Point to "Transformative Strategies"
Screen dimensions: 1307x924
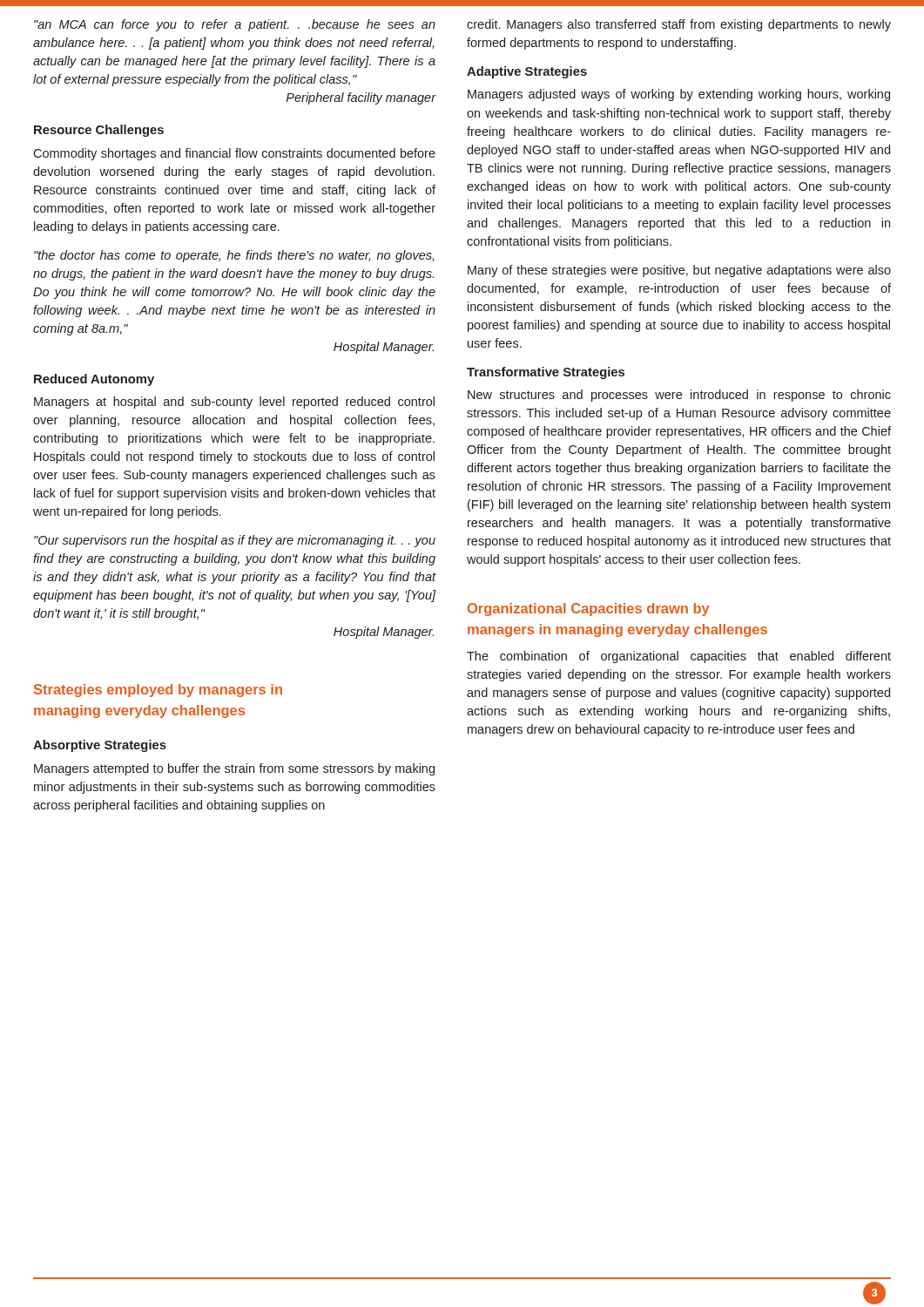click(546, 372)
